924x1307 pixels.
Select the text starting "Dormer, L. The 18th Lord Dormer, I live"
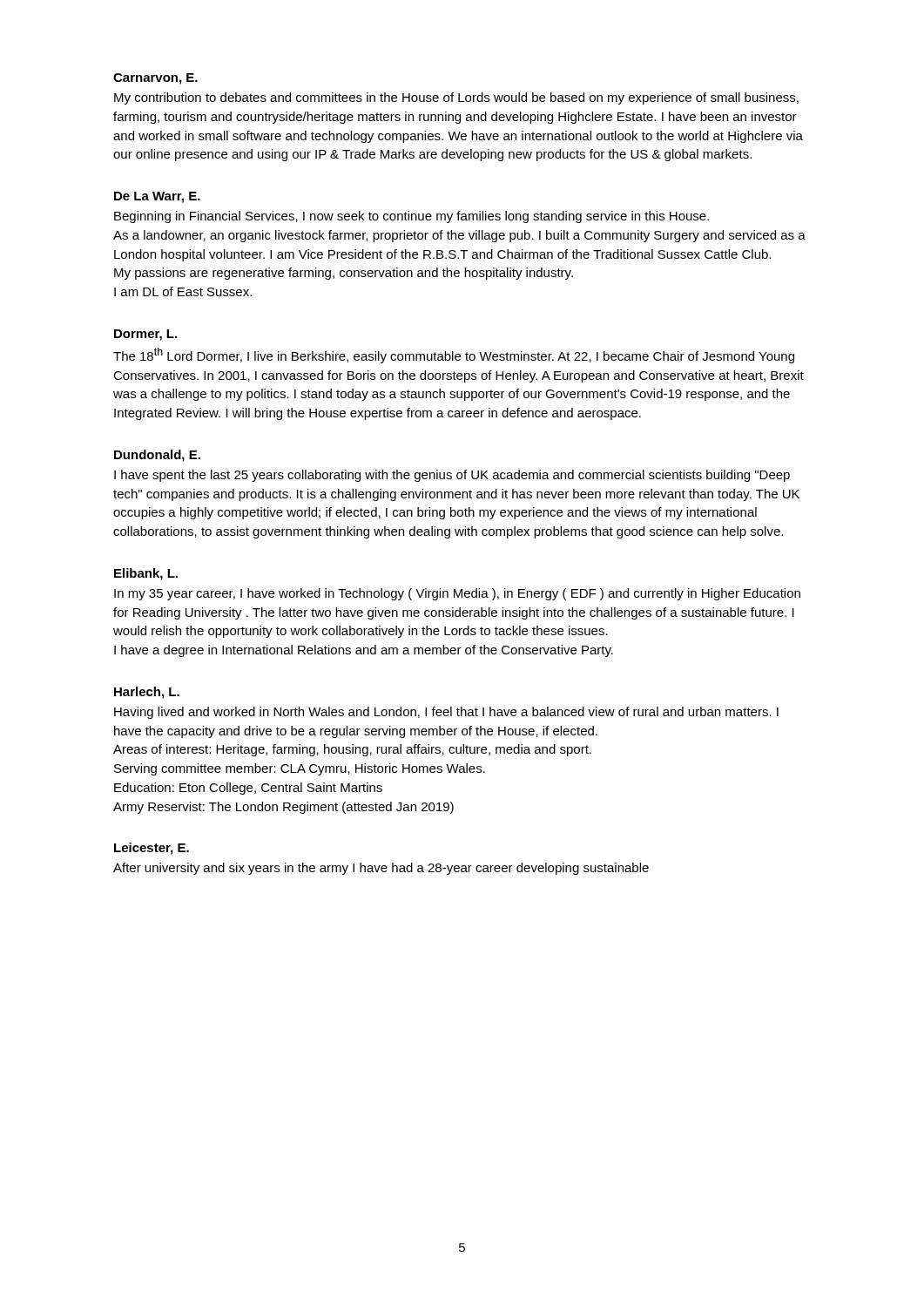pyautogui.click(x=462, y=374)
